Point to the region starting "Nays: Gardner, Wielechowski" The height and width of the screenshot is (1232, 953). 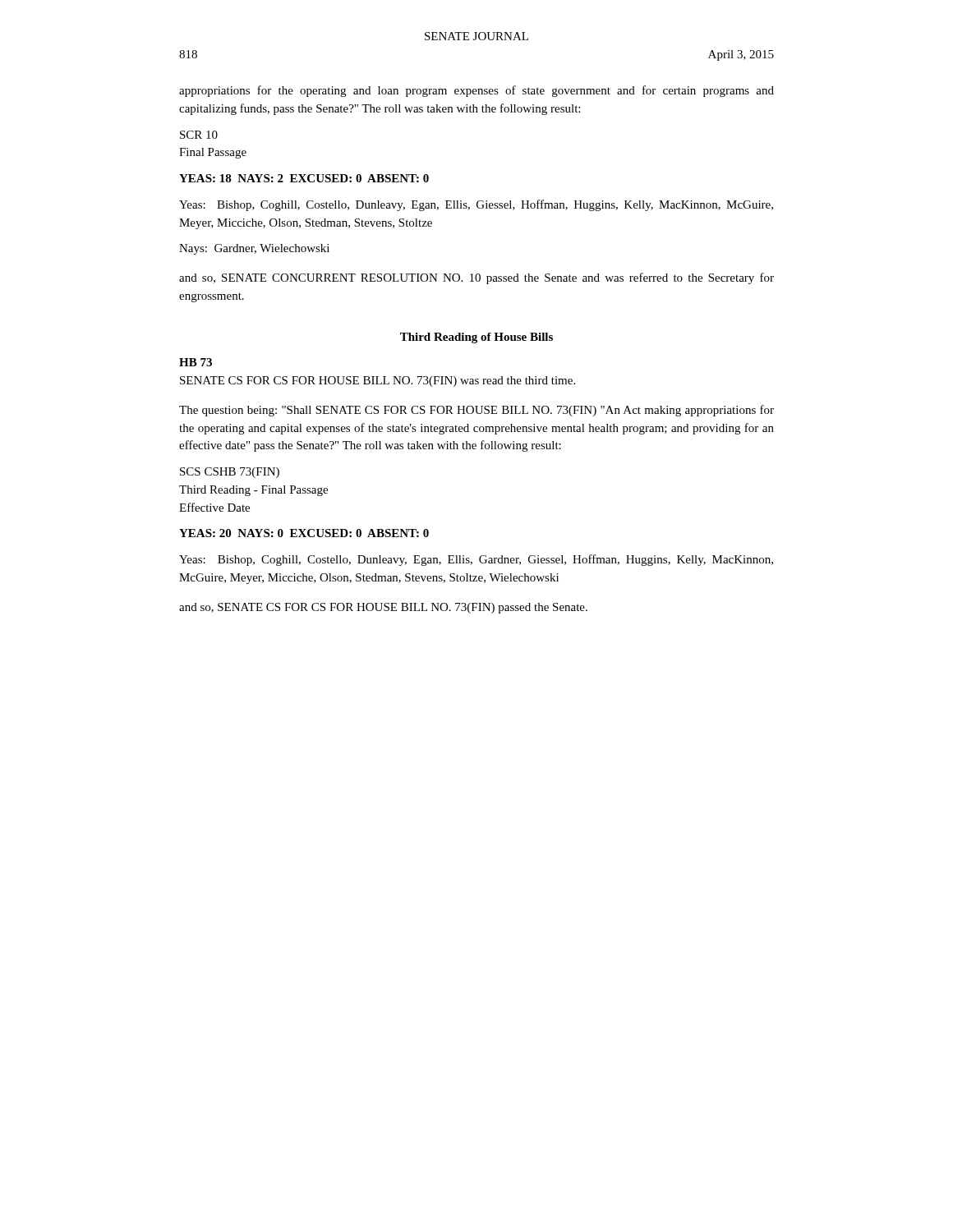[254, 248]
